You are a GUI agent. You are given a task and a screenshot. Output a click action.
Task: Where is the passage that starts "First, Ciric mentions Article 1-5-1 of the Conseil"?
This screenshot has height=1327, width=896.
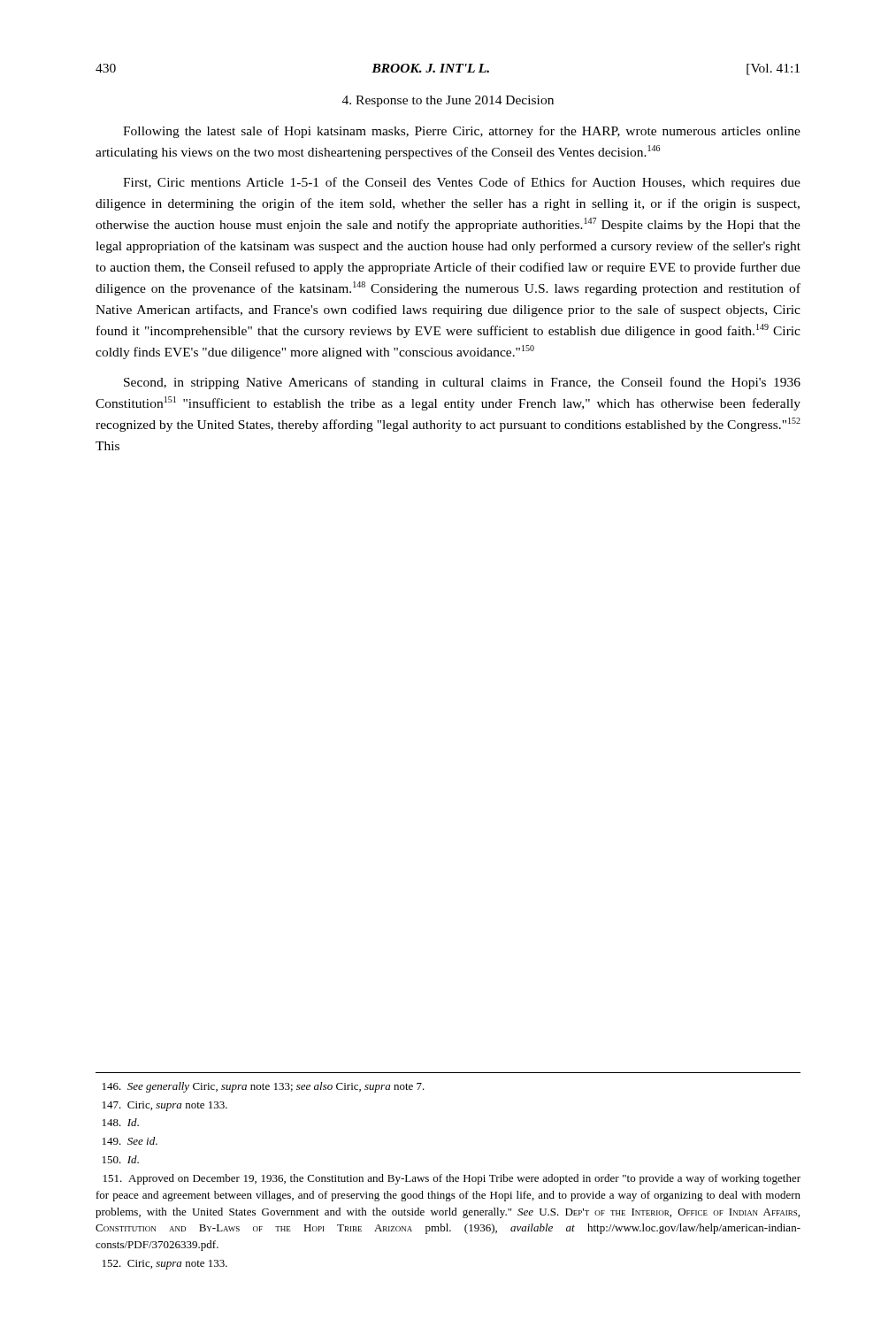[x=448, y=267]
